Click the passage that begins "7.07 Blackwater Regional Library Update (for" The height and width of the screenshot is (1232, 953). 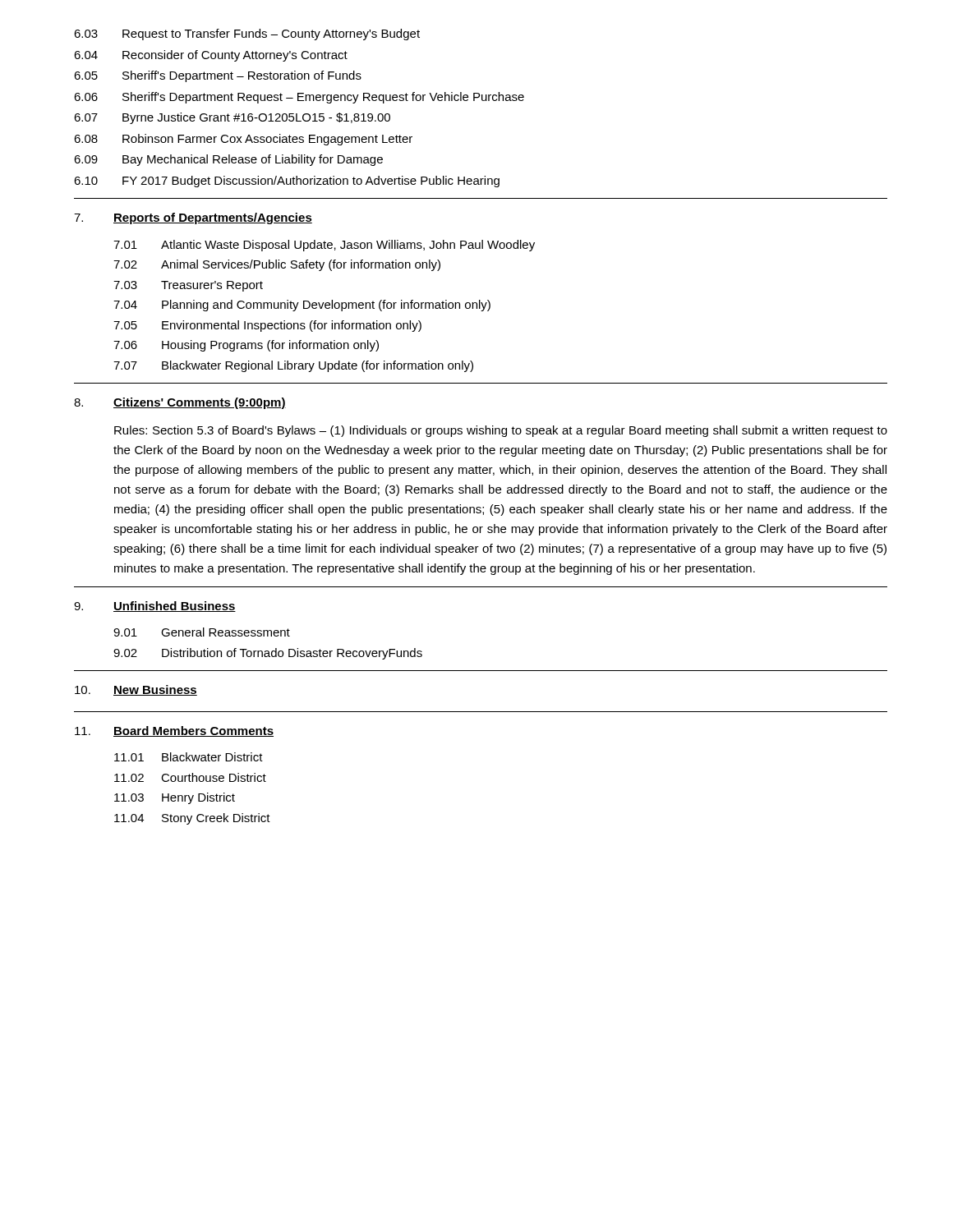click(x=293, y=366)
